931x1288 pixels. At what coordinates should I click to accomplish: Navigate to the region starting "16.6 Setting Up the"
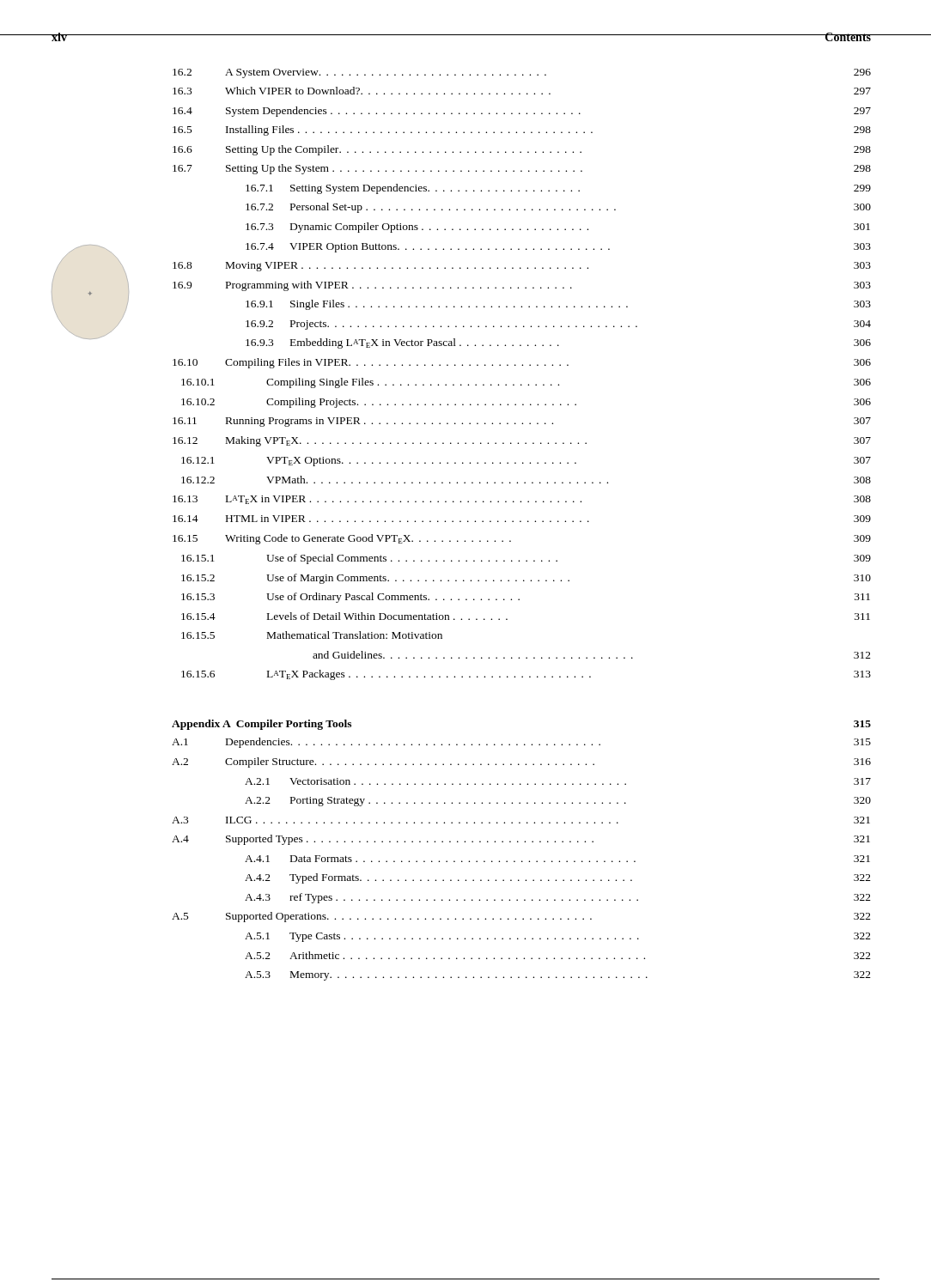point(521,149)
